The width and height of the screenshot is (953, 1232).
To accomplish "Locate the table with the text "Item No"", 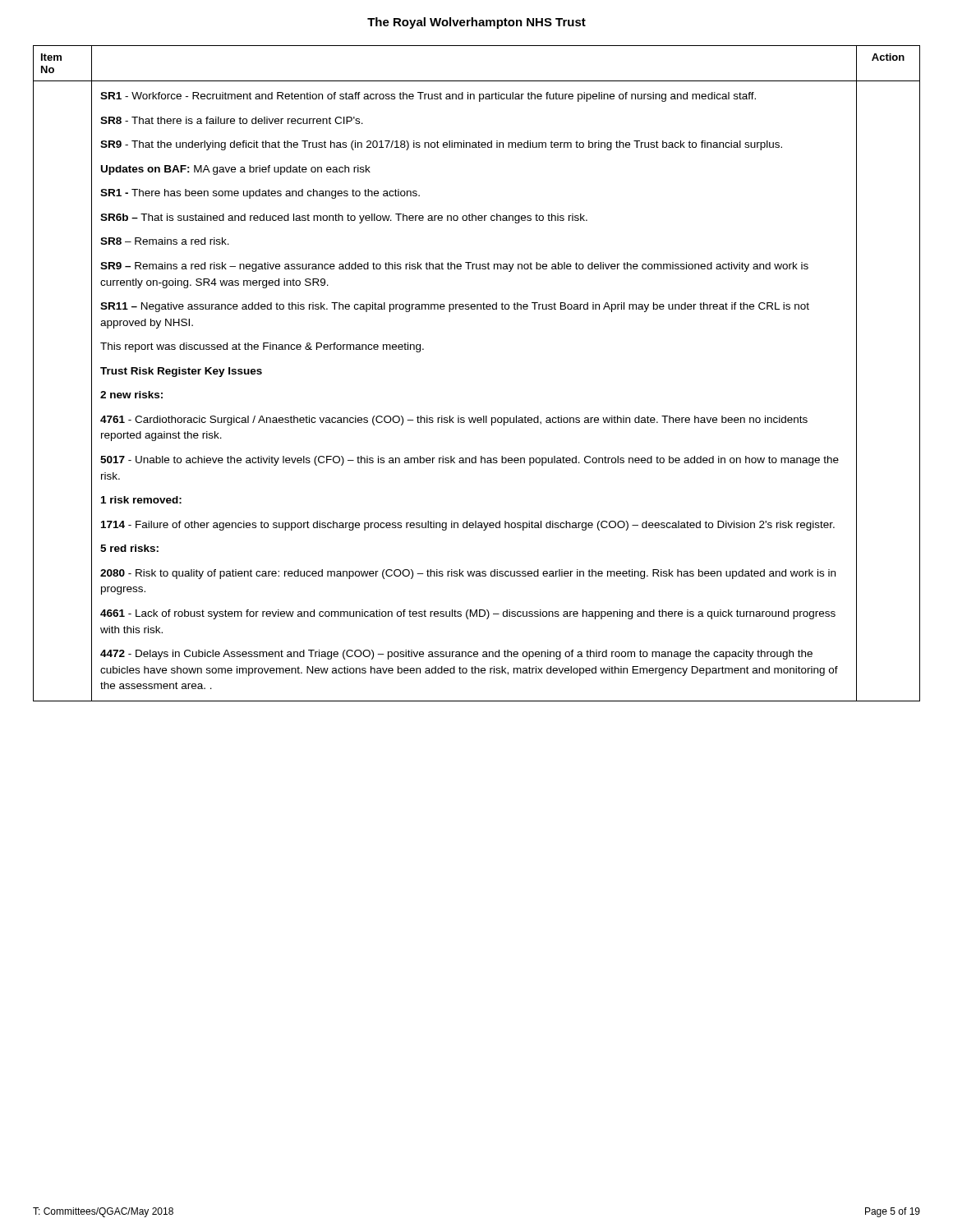I will pyautogui.click(x=476, y=373).
